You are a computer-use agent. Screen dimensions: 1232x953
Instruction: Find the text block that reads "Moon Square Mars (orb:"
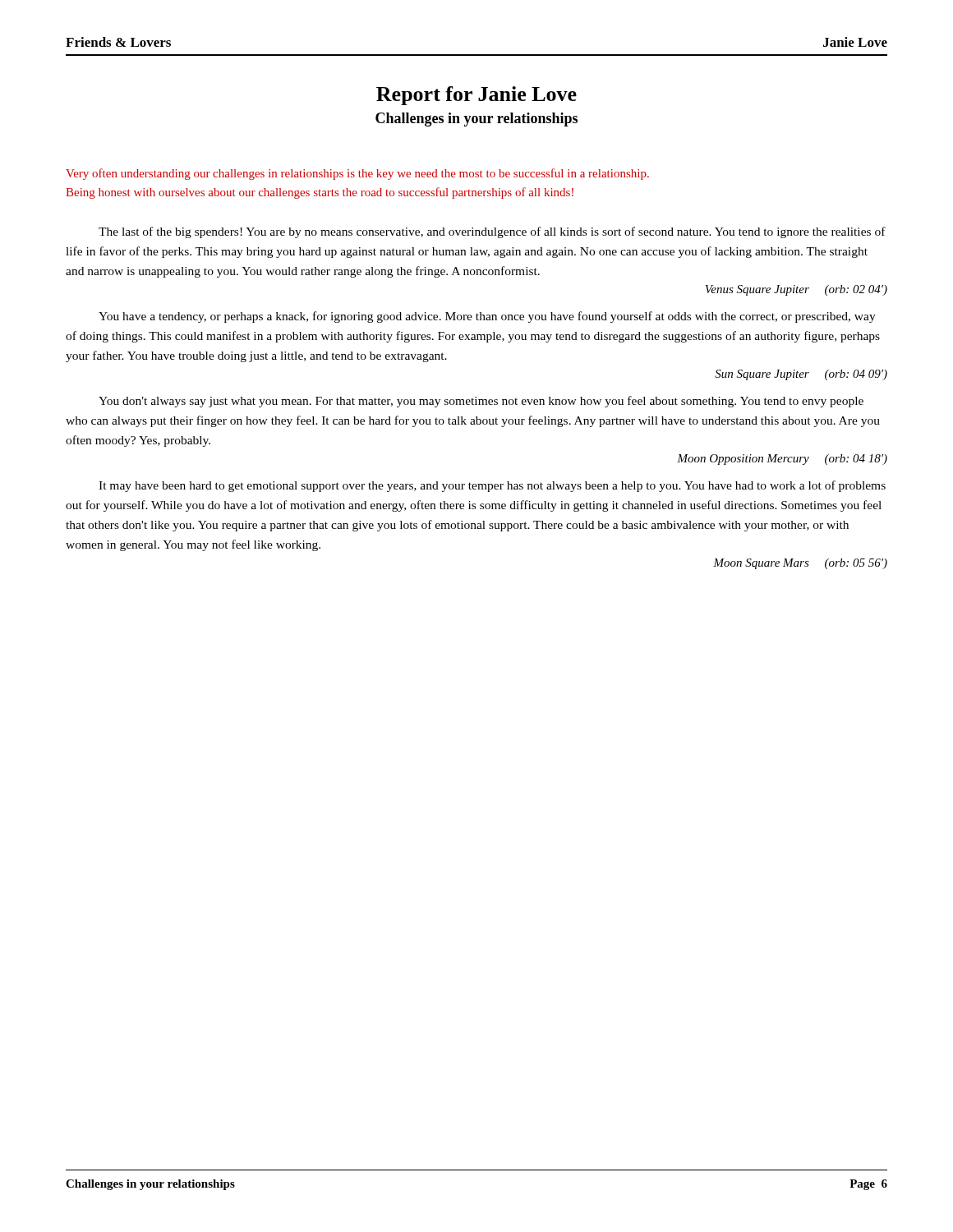pos(800,563)
